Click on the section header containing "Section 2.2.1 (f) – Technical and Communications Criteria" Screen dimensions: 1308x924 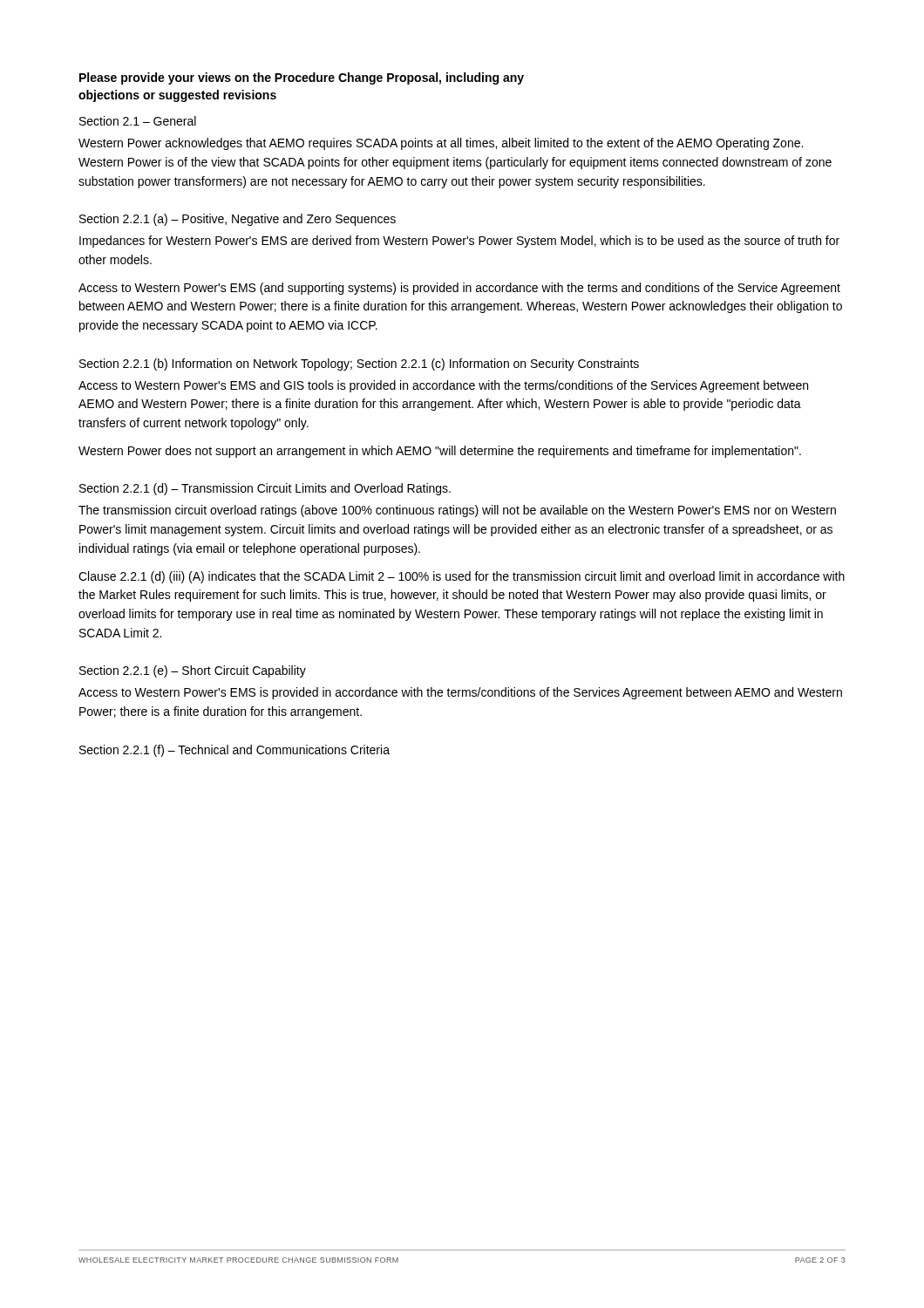coord(234,750)
